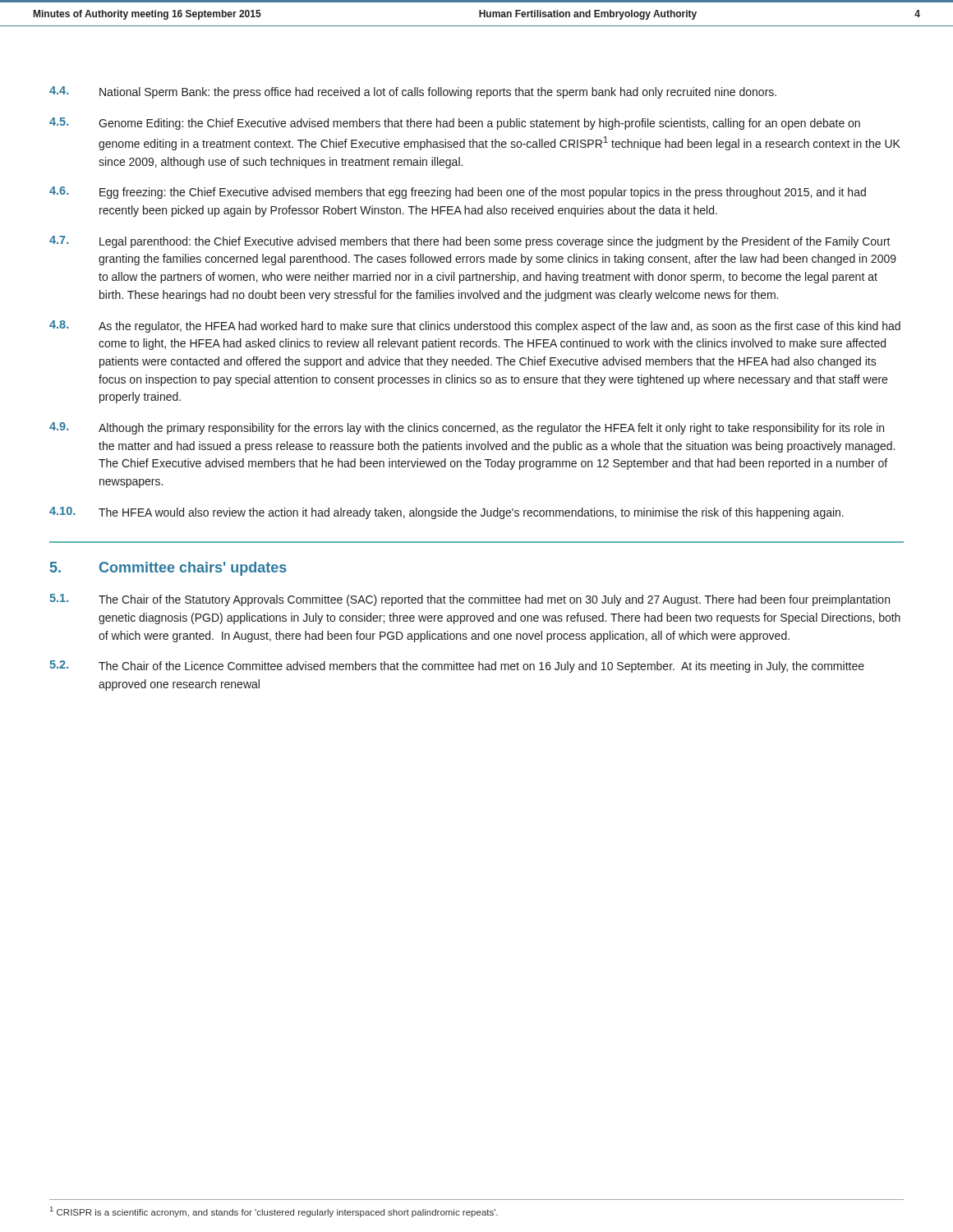The image size is (953, 1232).
Task: Where is the passage that starts "4.8. As the regulator, the HFEA had worked"?
Action: (x=476, y=362)
